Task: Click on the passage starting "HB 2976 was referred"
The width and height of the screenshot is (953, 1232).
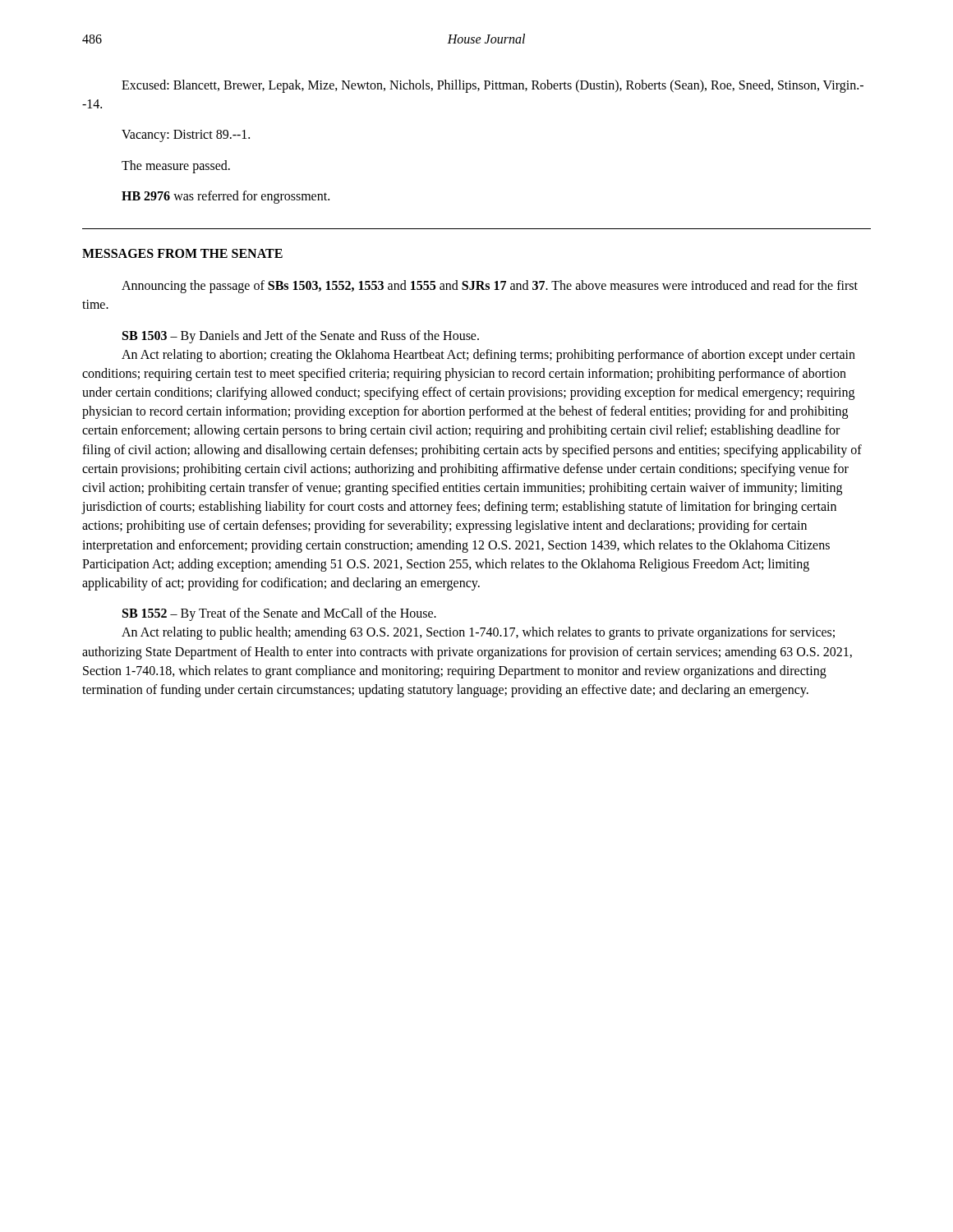Action: point(226,196)
